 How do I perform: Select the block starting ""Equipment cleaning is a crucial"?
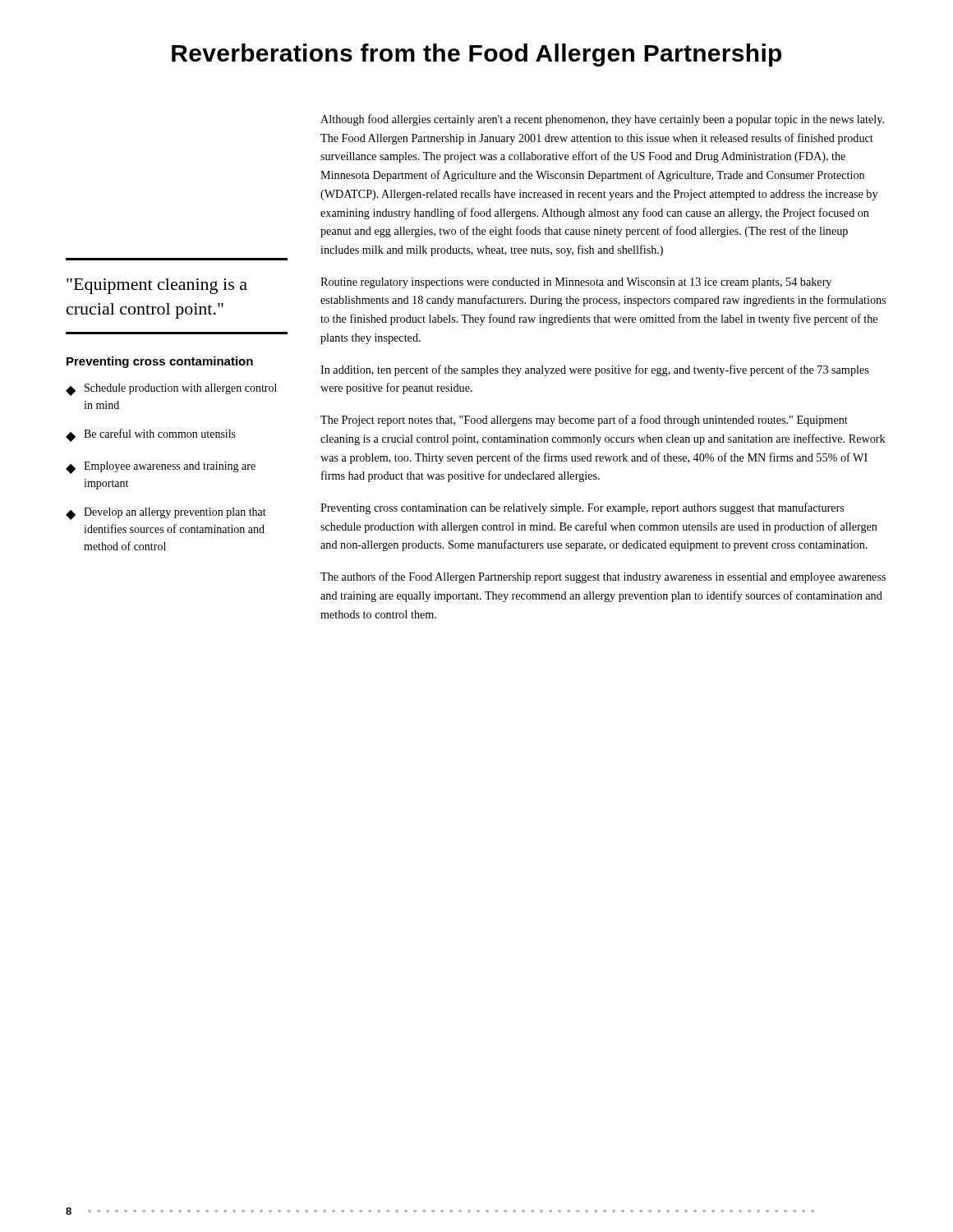pyautogui.click(x=177, y=296)
